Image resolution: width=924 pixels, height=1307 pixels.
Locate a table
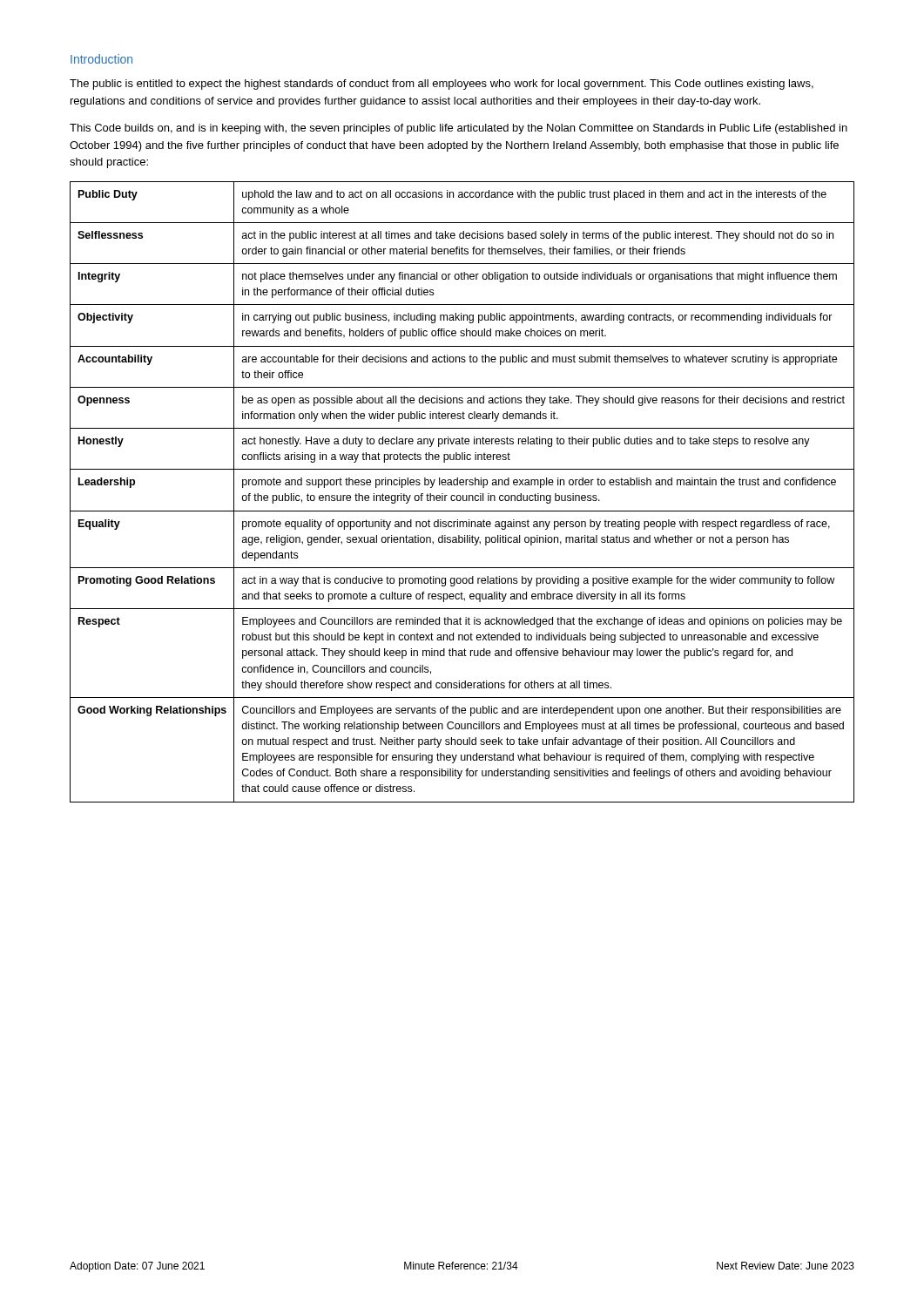pyautogui.click(x=462, y=491)
